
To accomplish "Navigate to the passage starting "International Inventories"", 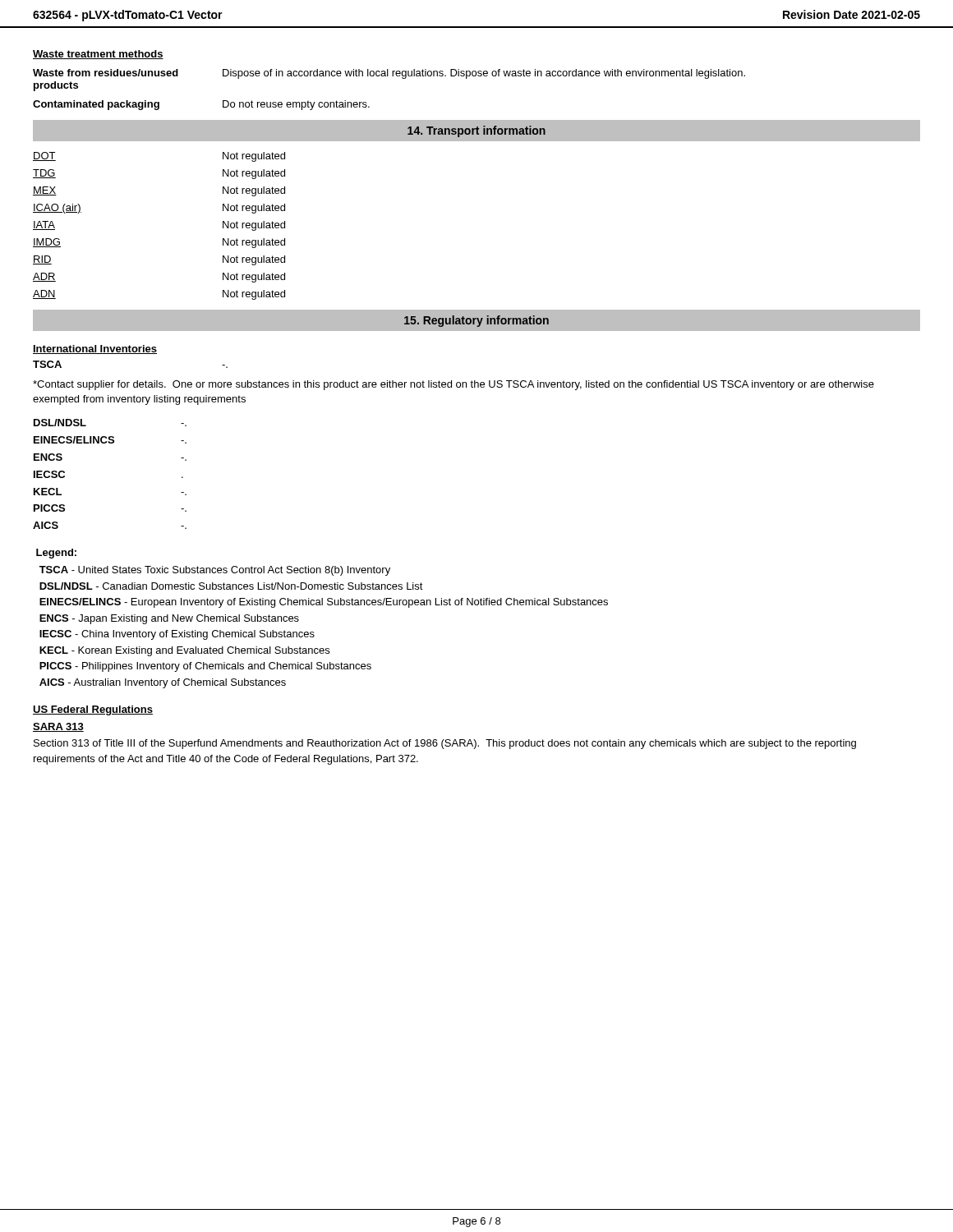I will coord(95,349).
